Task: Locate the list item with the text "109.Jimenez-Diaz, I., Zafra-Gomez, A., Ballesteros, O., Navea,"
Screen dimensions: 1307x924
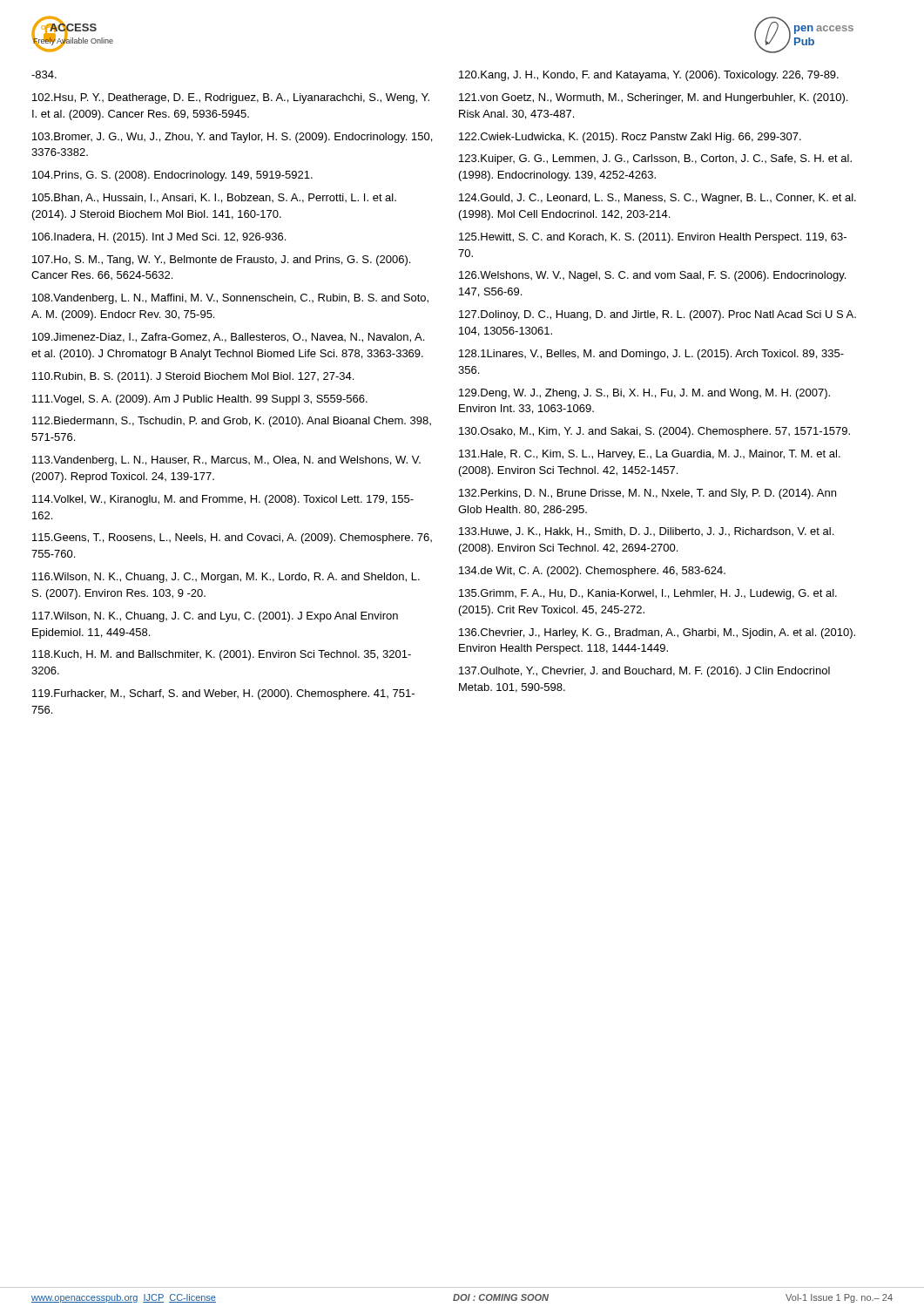Action: point(228,345)
